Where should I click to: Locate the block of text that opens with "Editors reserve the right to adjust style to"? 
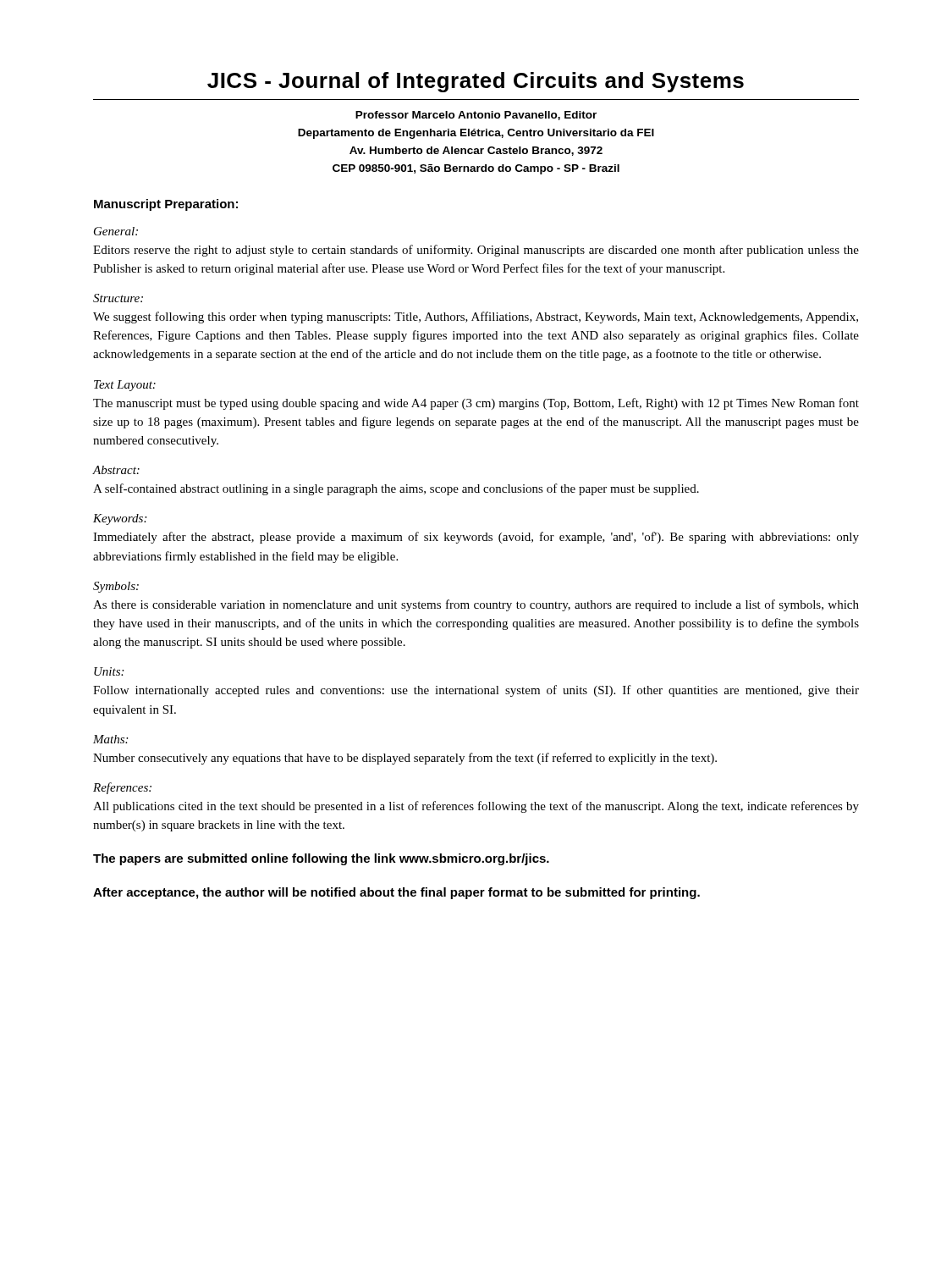click(476, 259)
